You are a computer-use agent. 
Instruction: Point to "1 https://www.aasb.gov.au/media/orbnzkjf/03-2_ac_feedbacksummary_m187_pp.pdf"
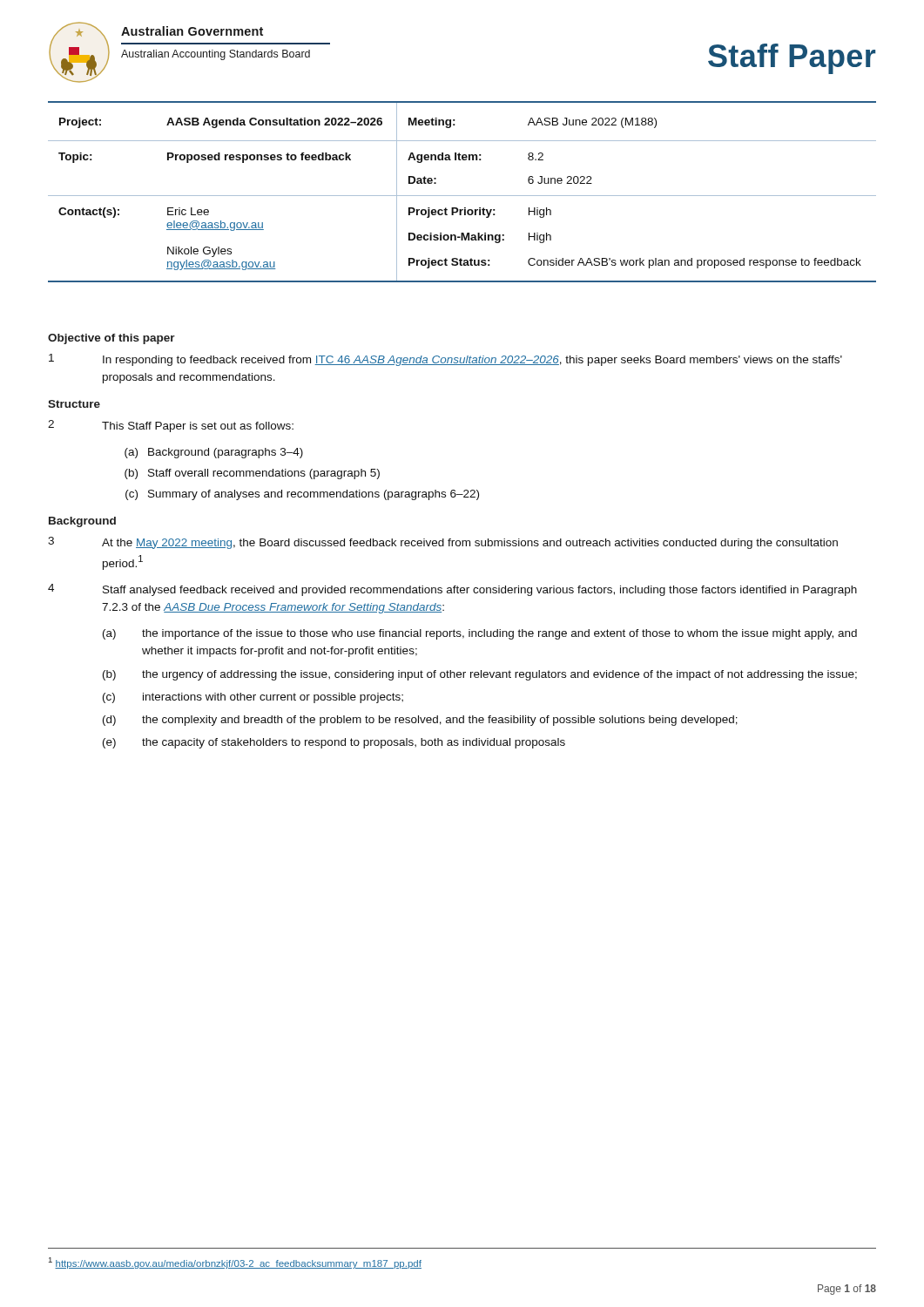235,1263
